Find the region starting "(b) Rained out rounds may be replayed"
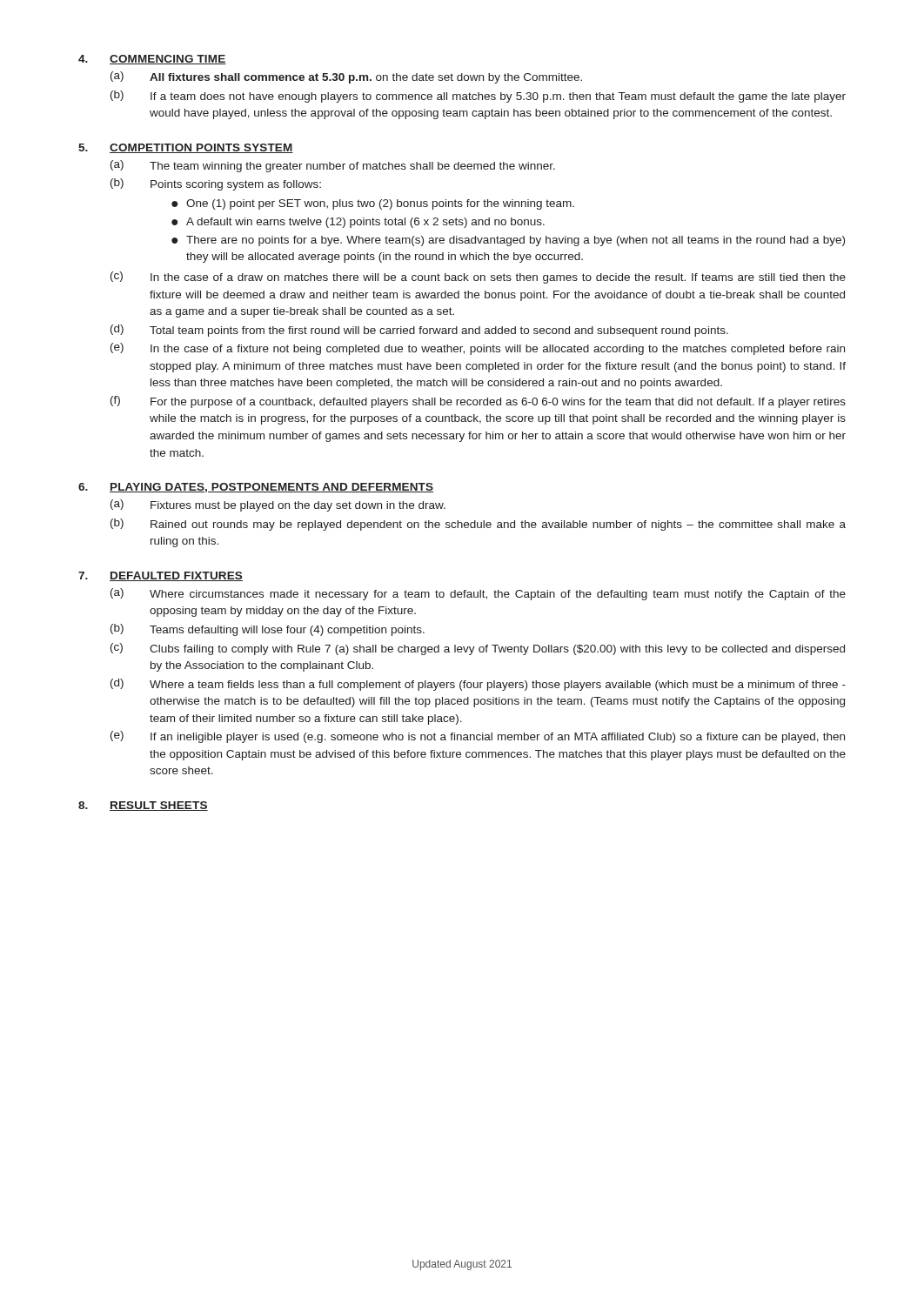Screen dimensions: 1305x924 (478, 533)
